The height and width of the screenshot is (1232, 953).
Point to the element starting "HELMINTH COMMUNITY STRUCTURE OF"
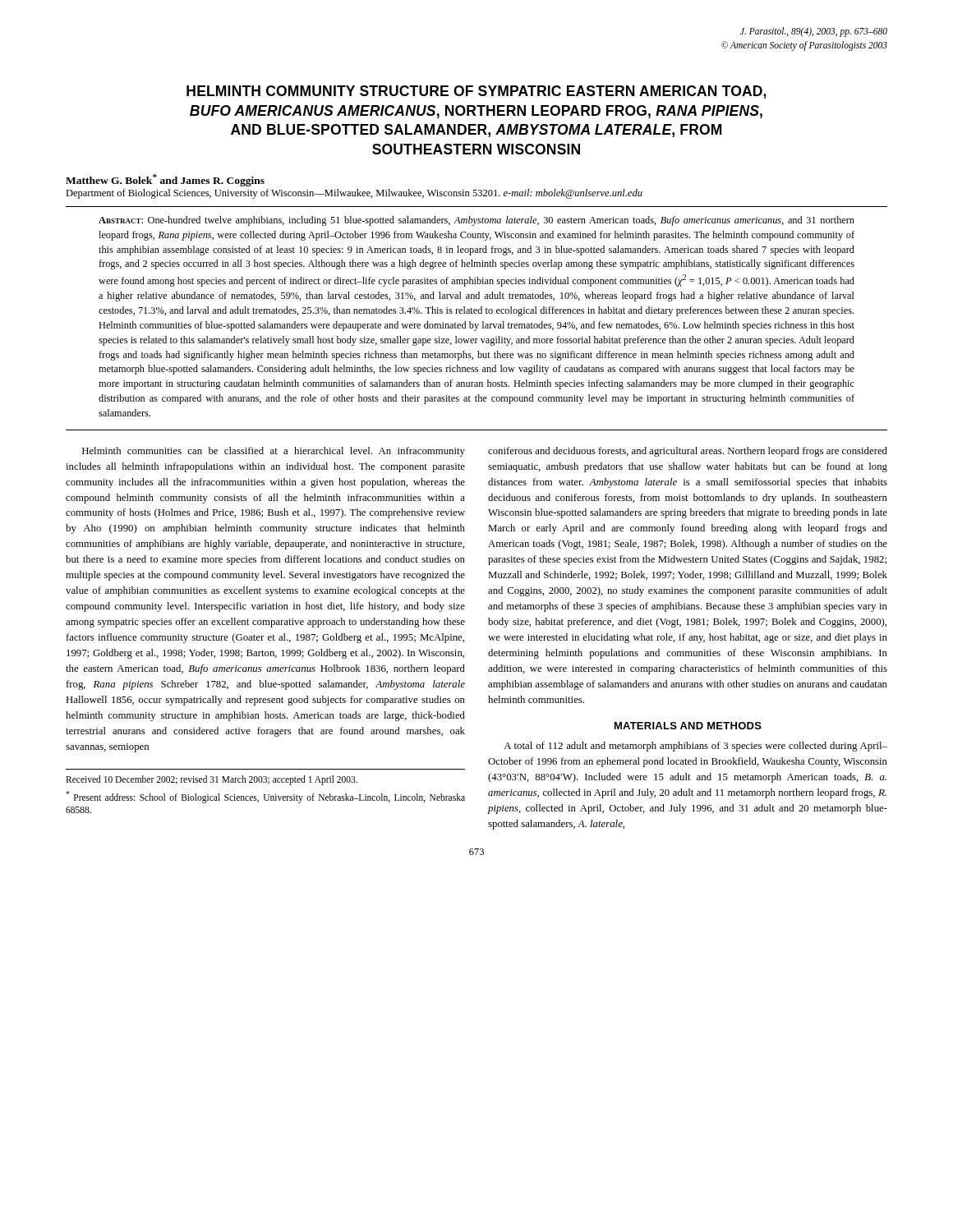coord(476,121)
